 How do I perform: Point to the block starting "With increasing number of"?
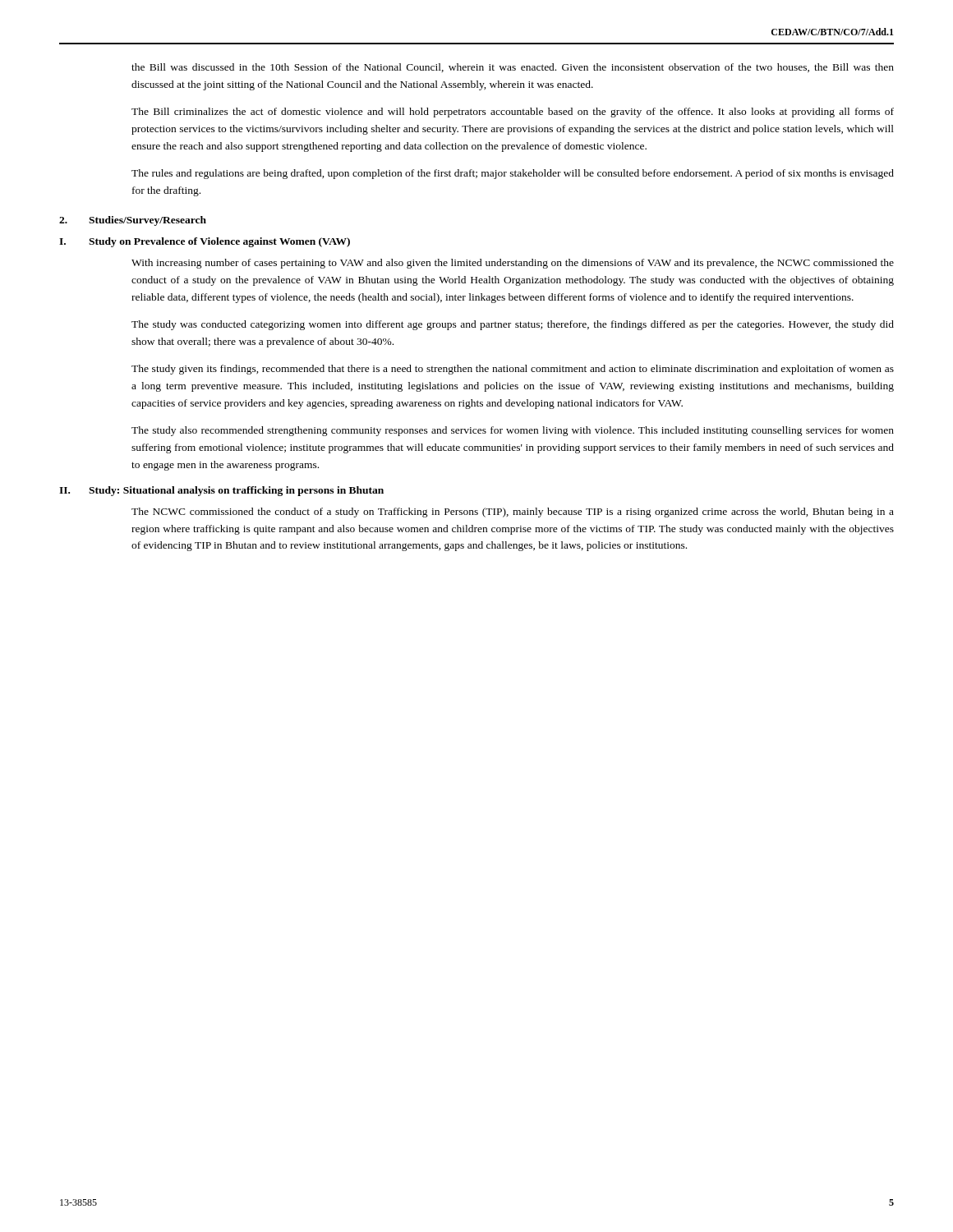(513, 280)
